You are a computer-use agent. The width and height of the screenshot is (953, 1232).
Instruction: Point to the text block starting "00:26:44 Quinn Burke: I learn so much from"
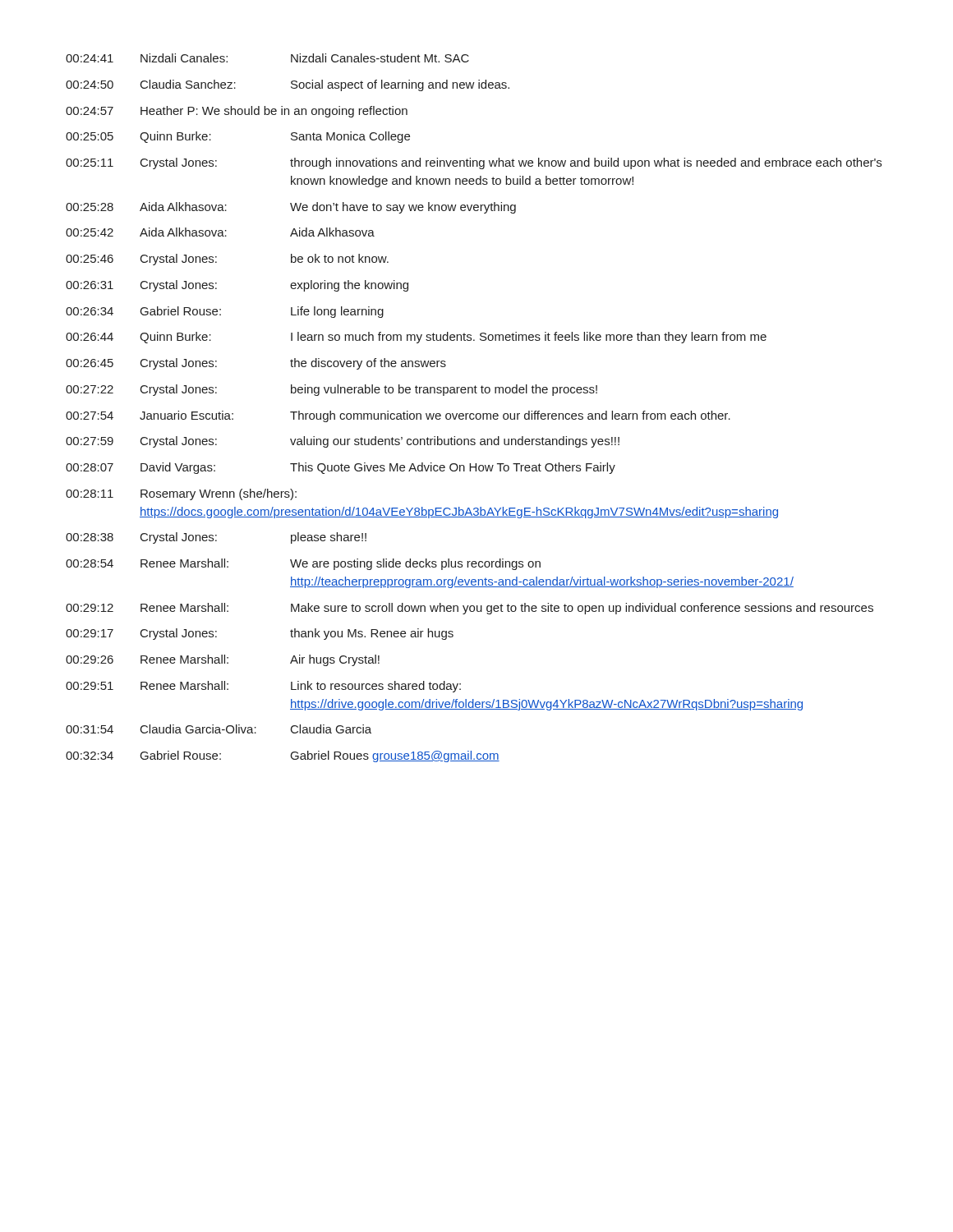point(476,337)
